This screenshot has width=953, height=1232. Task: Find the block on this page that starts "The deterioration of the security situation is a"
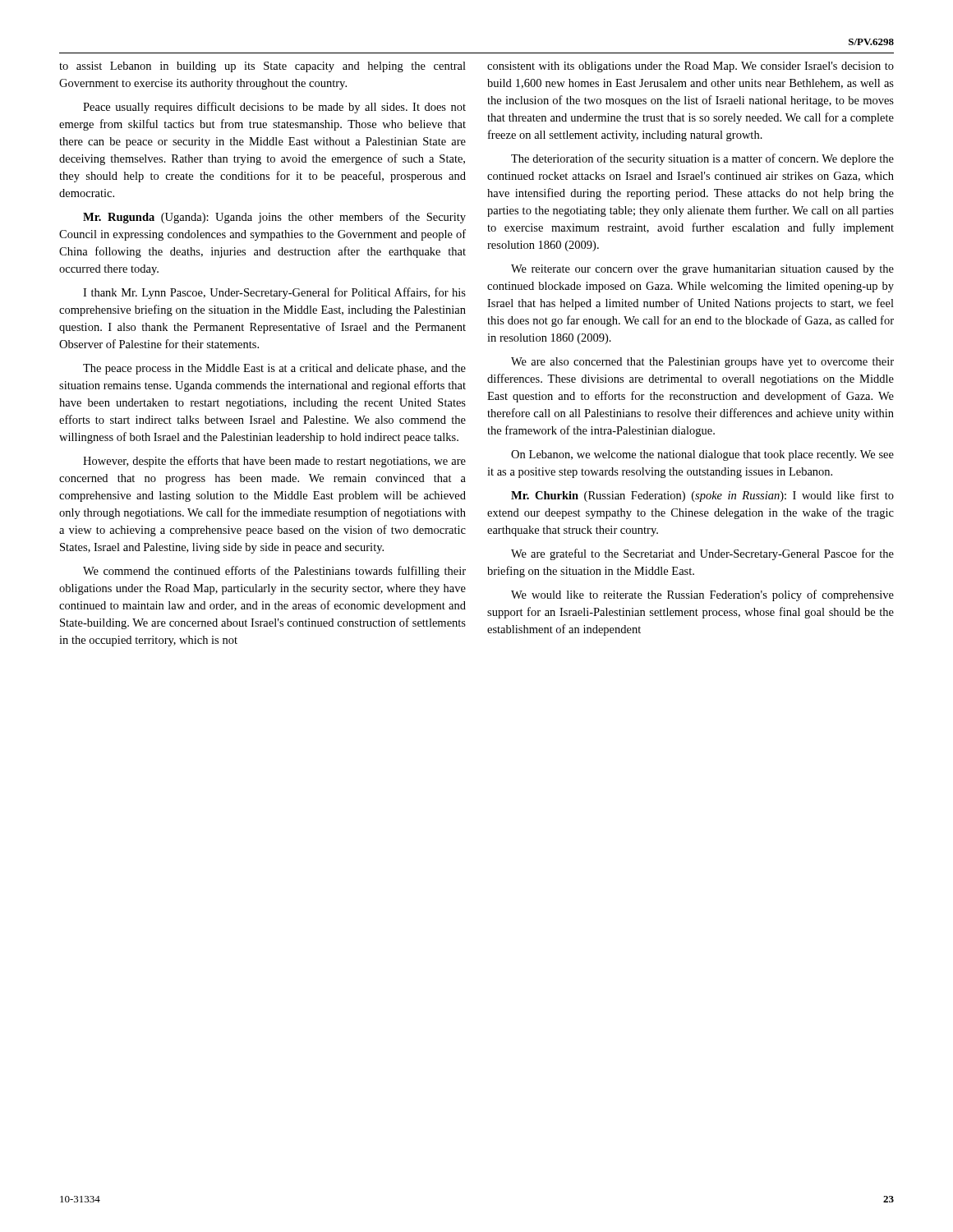(x=690, y=202)
